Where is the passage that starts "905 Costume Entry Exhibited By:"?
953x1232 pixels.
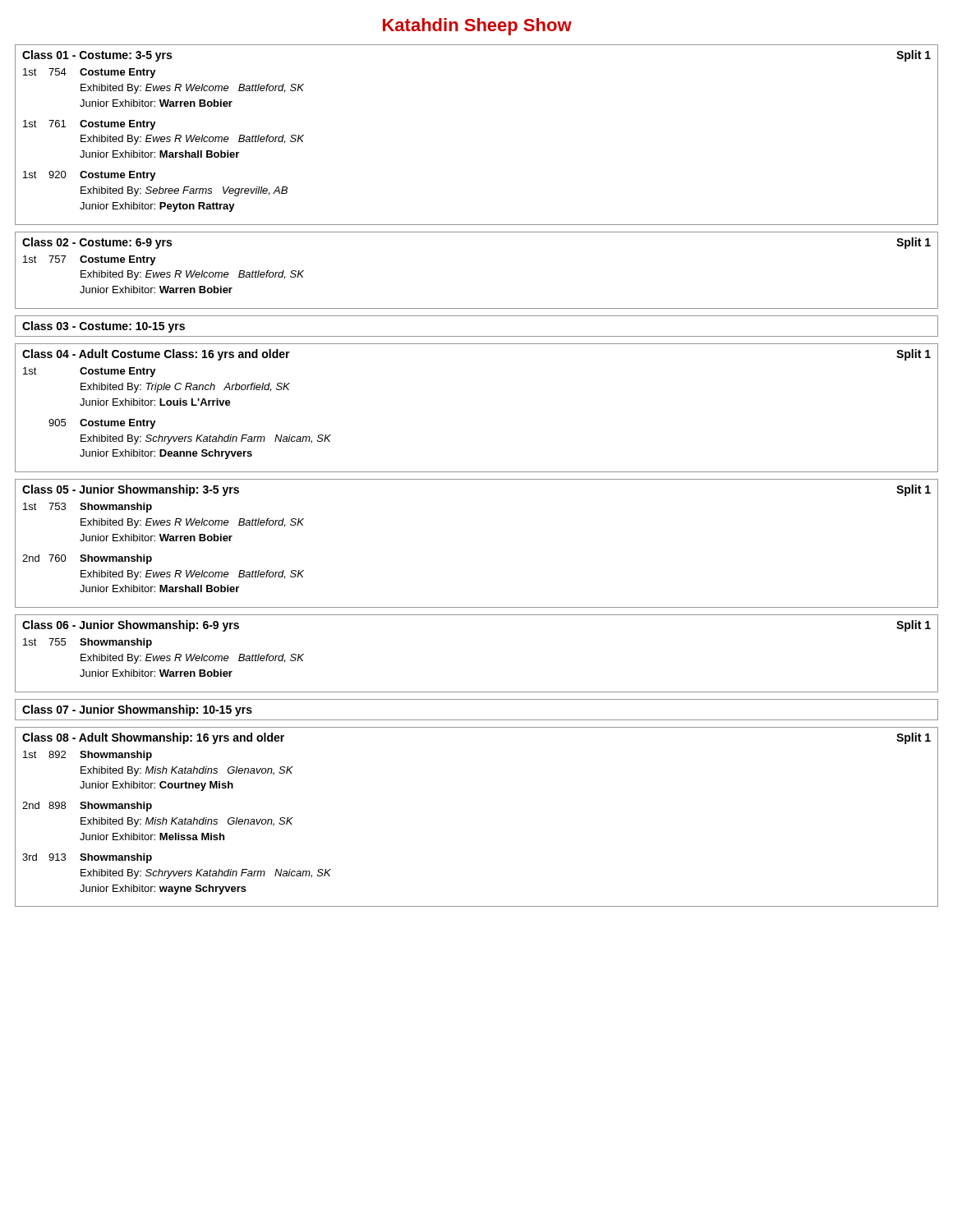102,424
